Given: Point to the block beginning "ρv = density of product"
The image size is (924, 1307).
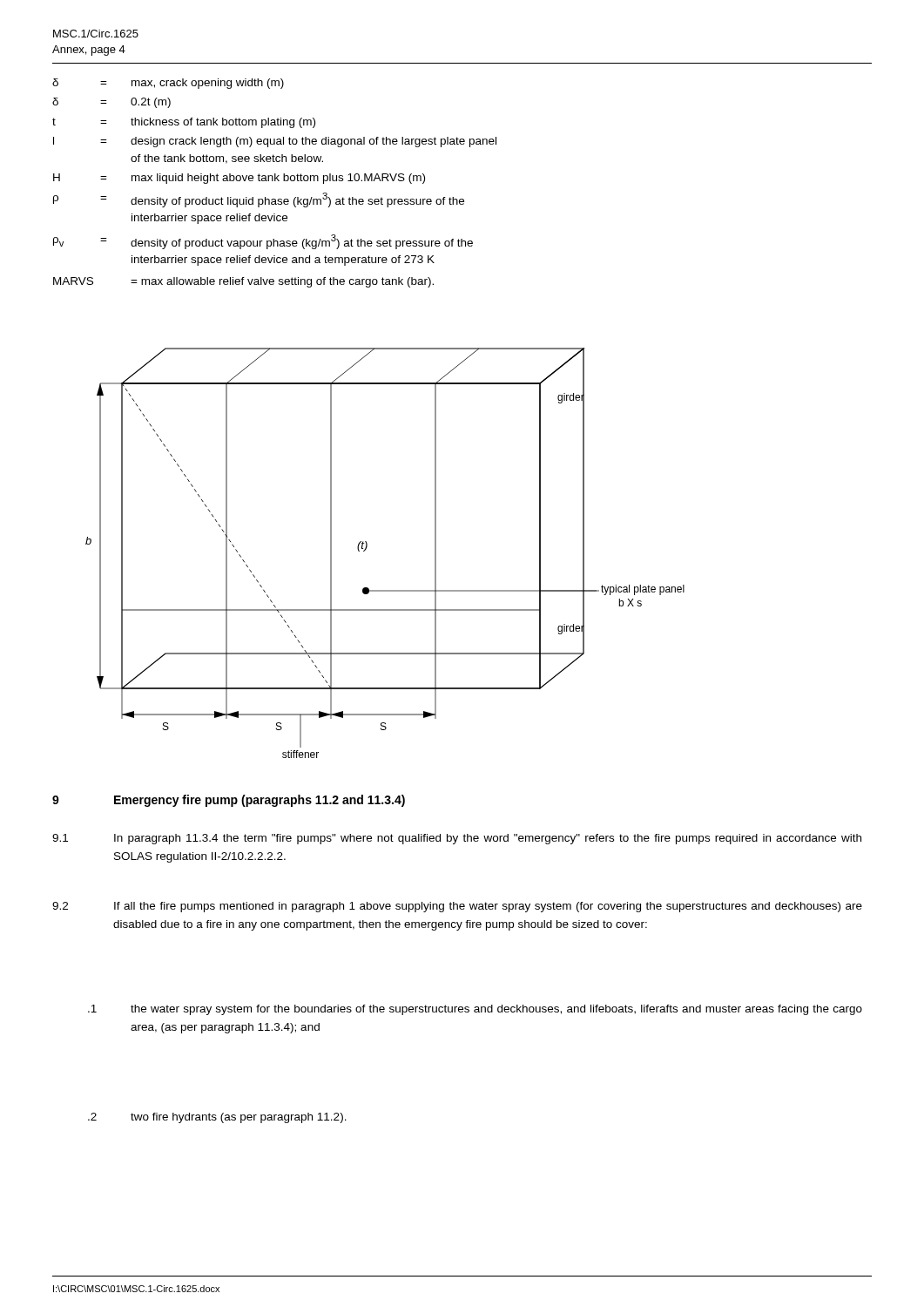Looking at the screenshot, I should pos(457,250).
